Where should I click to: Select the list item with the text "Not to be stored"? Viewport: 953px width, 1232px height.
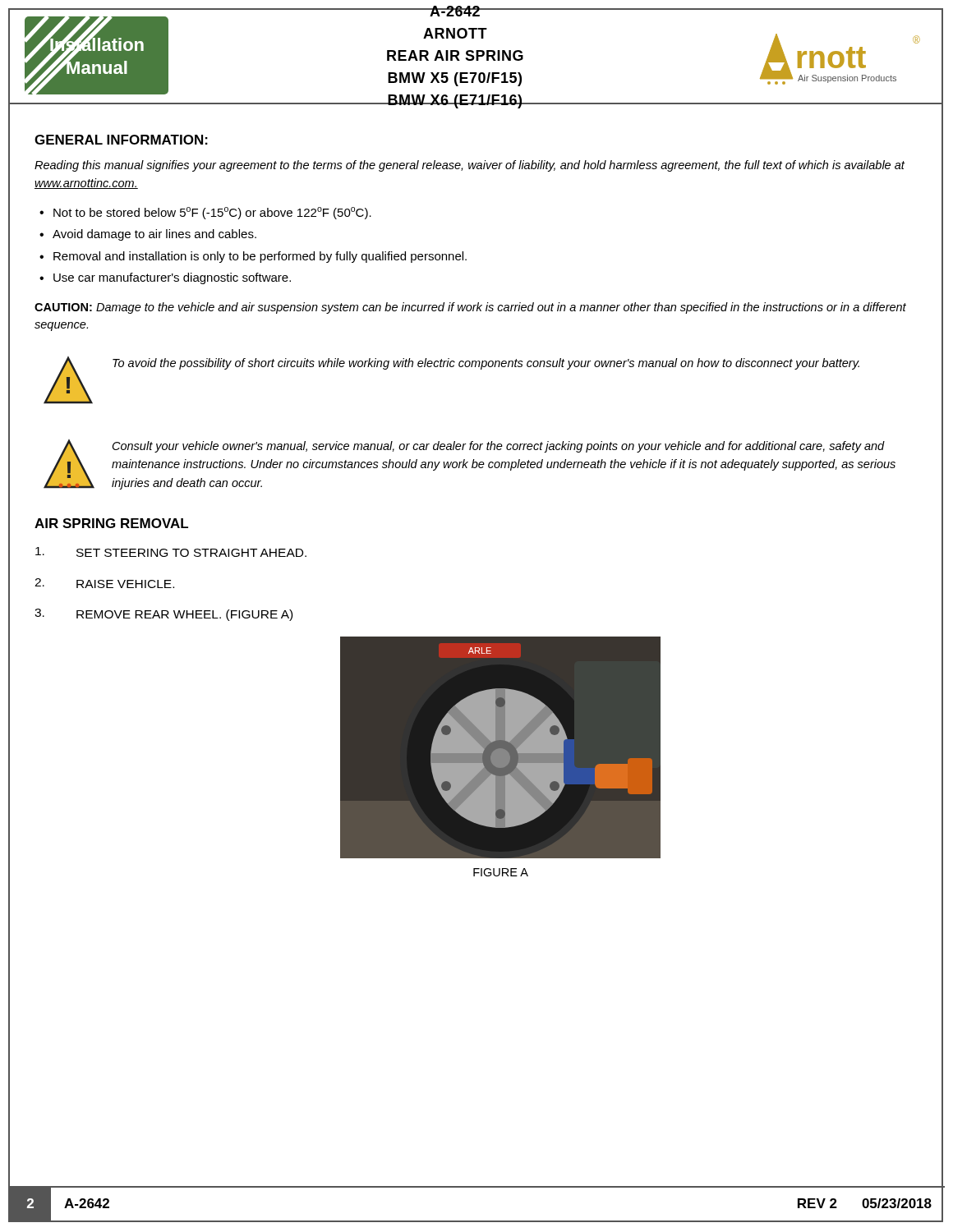212,211
